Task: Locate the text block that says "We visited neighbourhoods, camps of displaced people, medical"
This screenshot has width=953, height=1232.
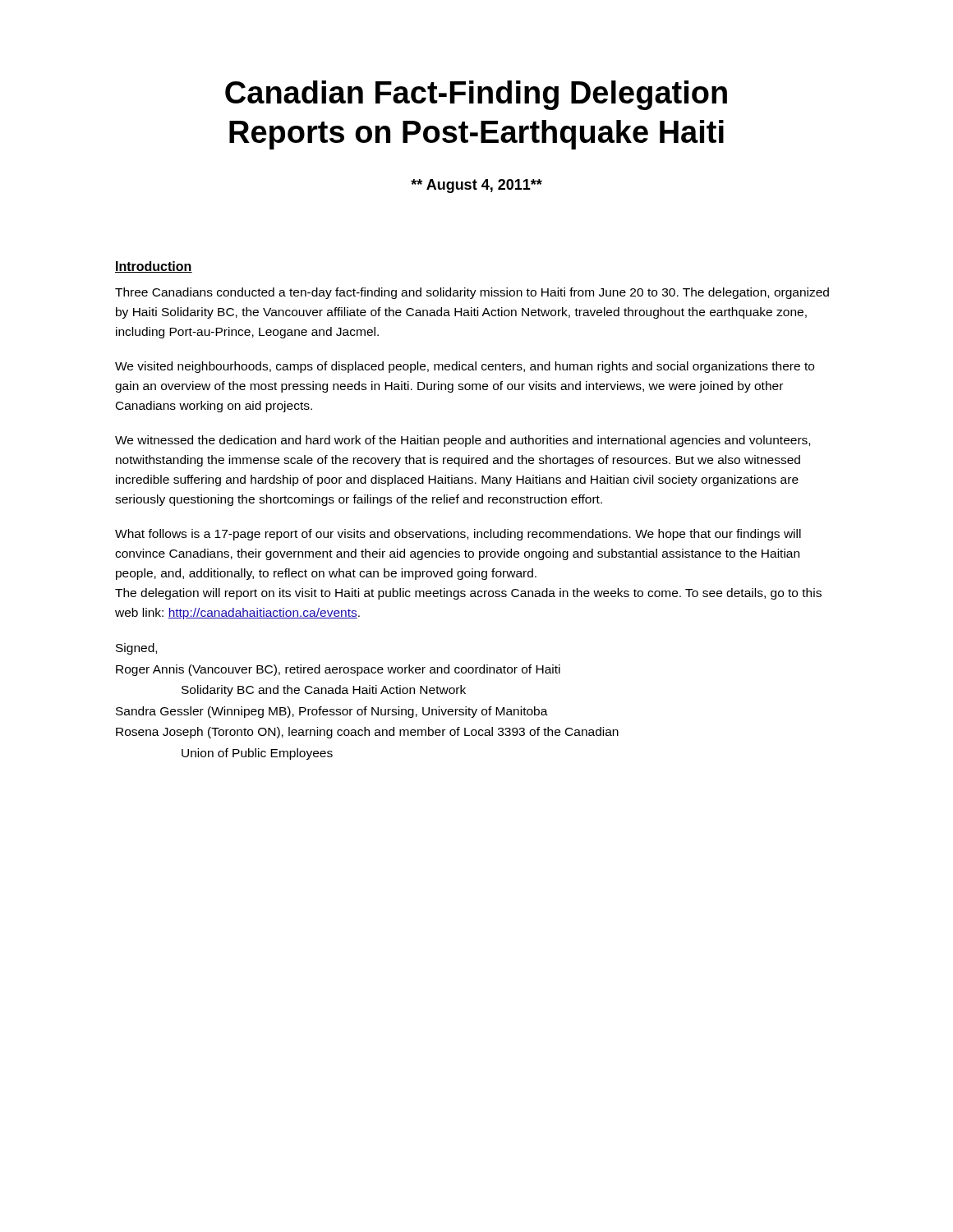Action: pyautogui.click(x=465, y=386)
